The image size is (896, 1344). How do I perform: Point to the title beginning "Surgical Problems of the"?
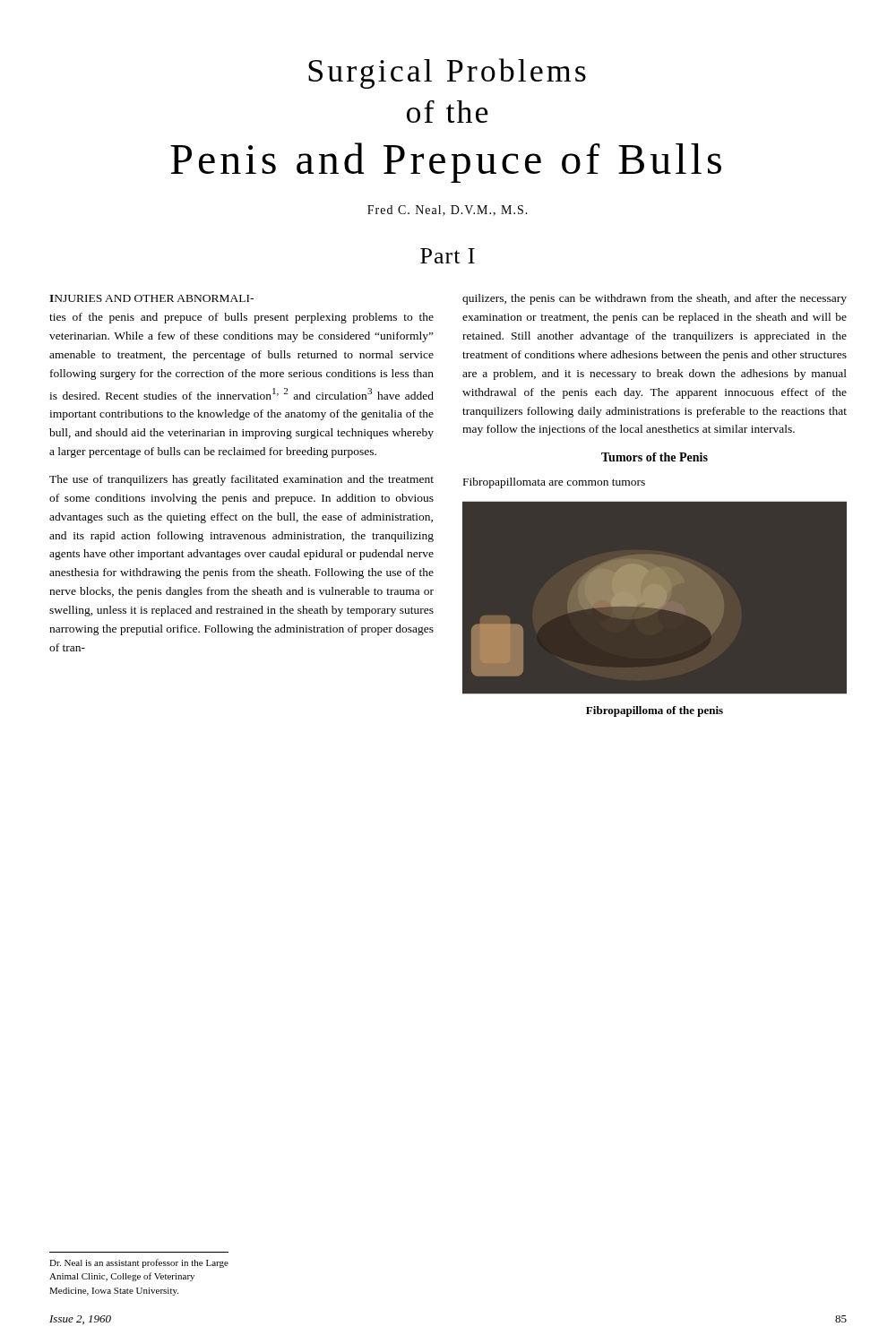[448, 118]
